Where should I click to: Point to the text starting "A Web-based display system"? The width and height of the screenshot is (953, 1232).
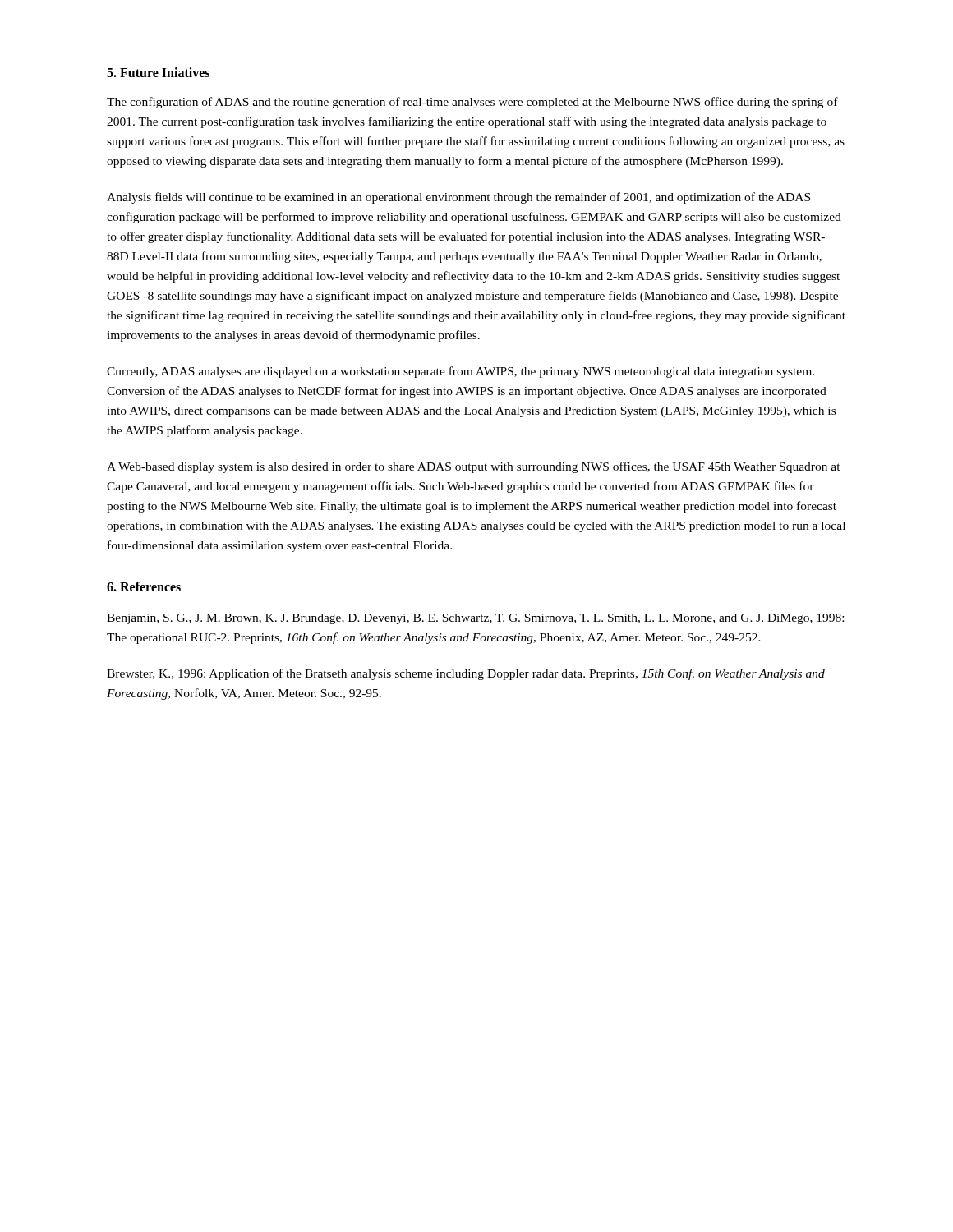[x=476, y=506]
